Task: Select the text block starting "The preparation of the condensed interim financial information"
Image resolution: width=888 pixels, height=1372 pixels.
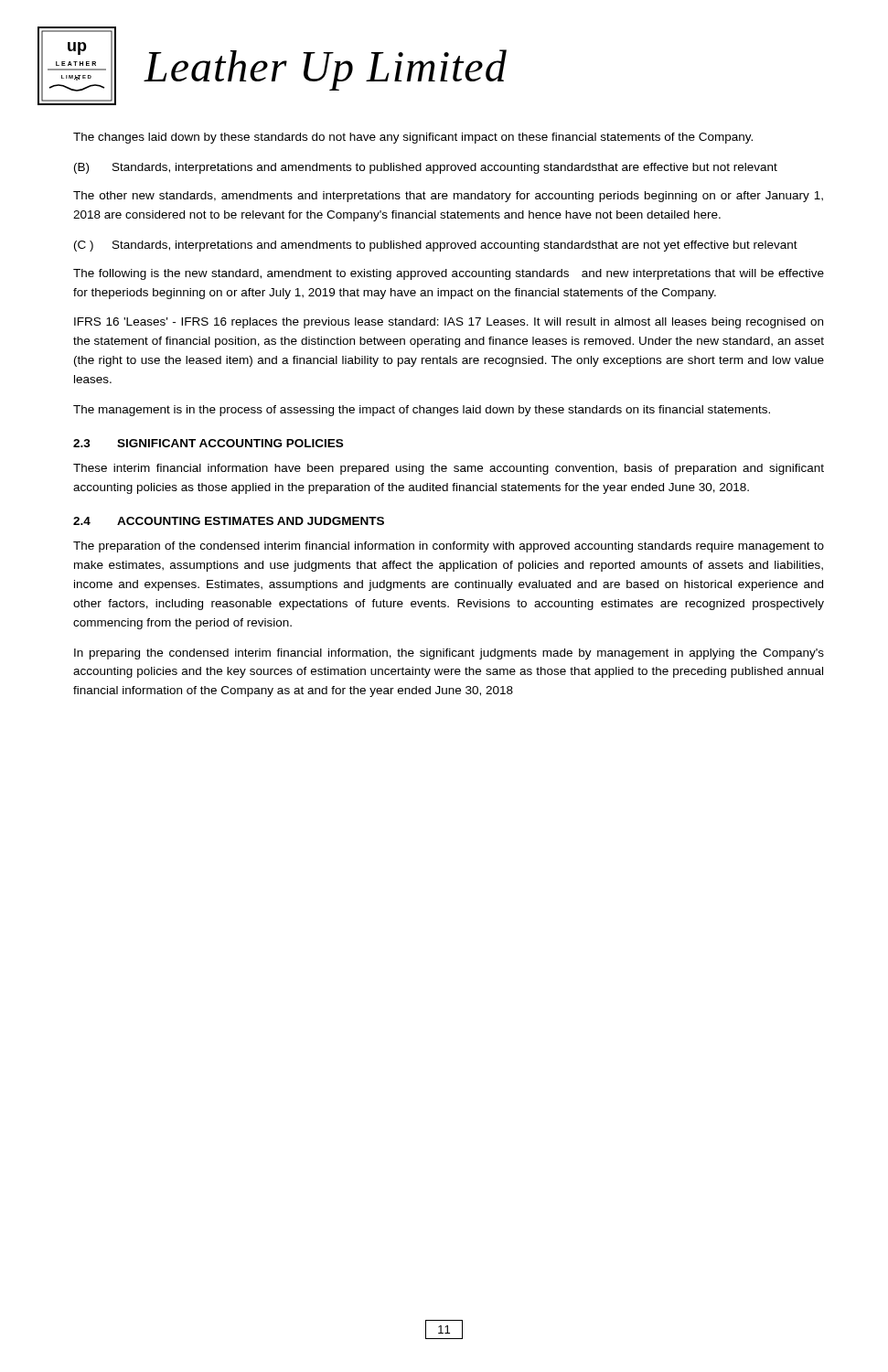Action: tap(449, 584)
